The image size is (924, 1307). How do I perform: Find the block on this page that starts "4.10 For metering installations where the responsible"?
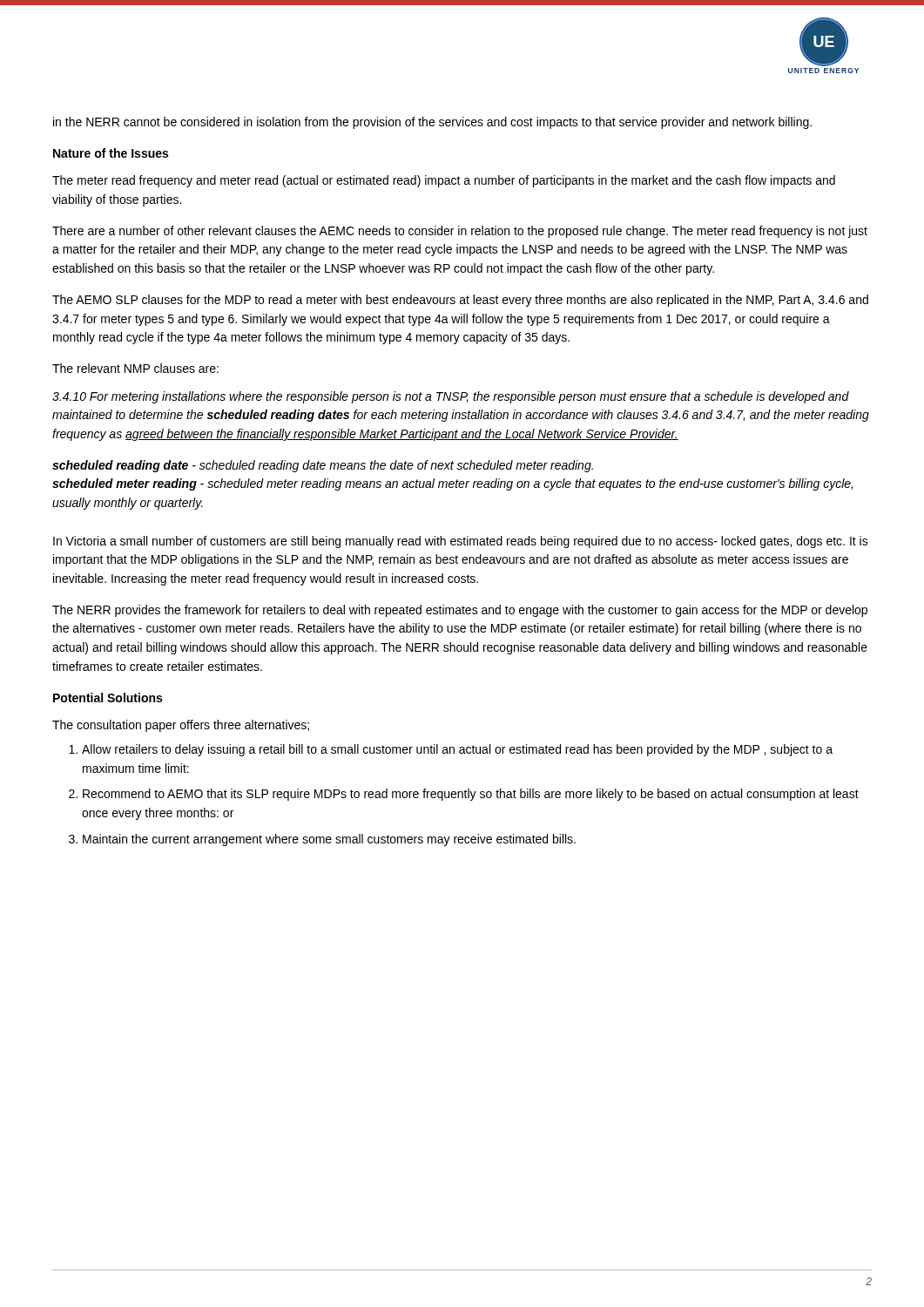[x=461, y=415]
